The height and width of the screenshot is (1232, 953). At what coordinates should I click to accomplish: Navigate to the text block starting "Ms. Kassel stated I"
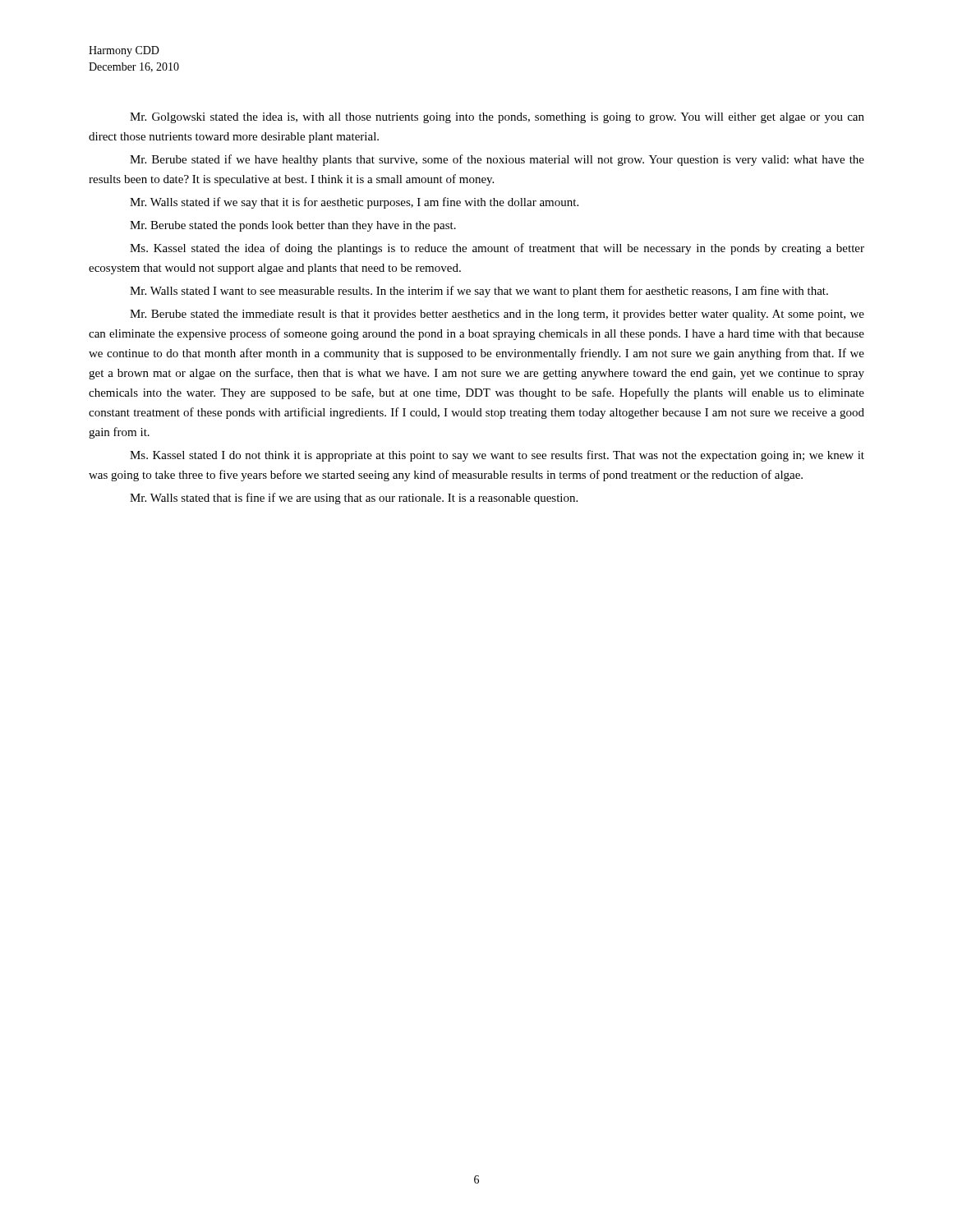476,465
